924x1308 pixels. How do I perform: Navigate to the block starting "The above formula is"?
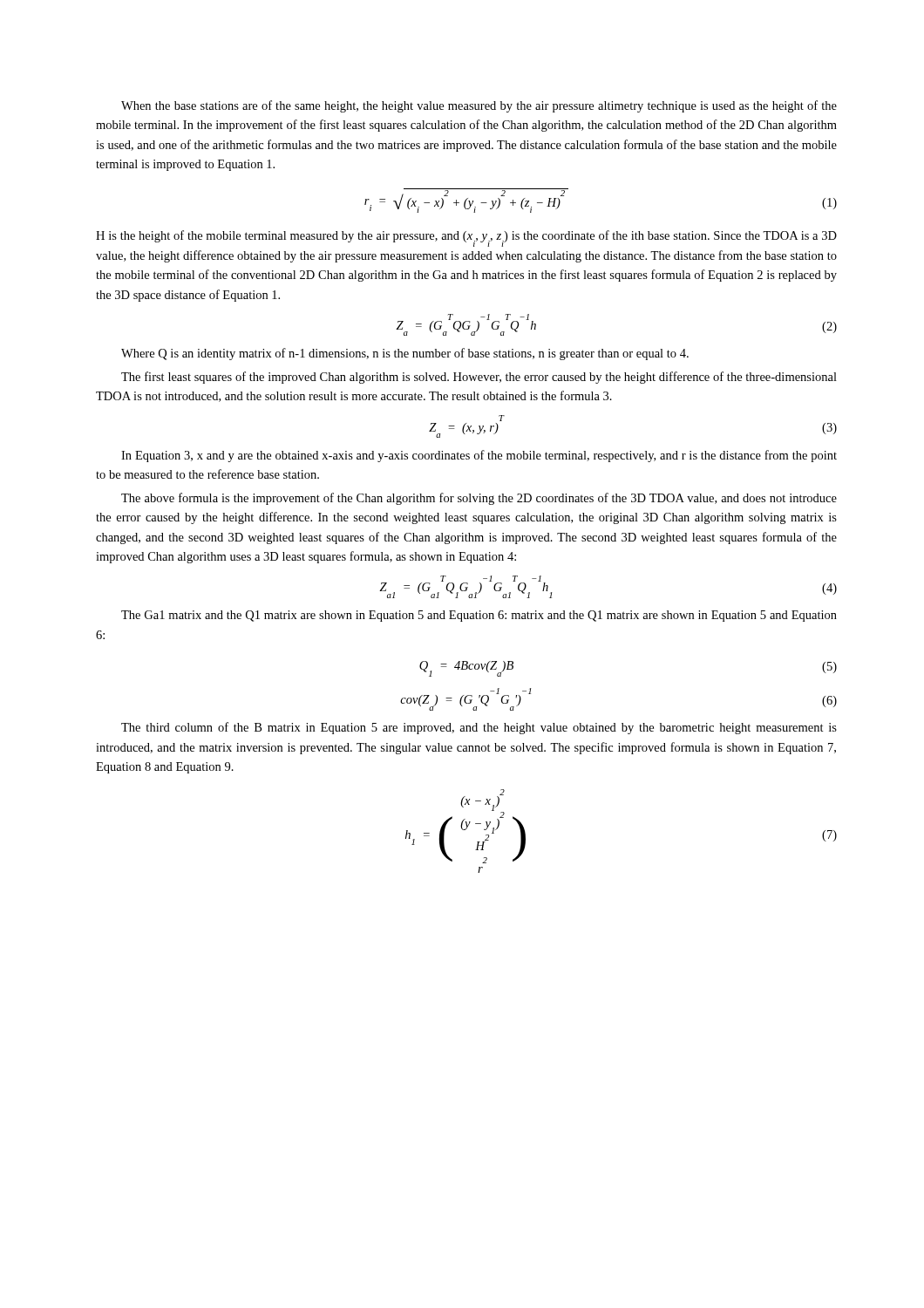(x=466, y=527)
